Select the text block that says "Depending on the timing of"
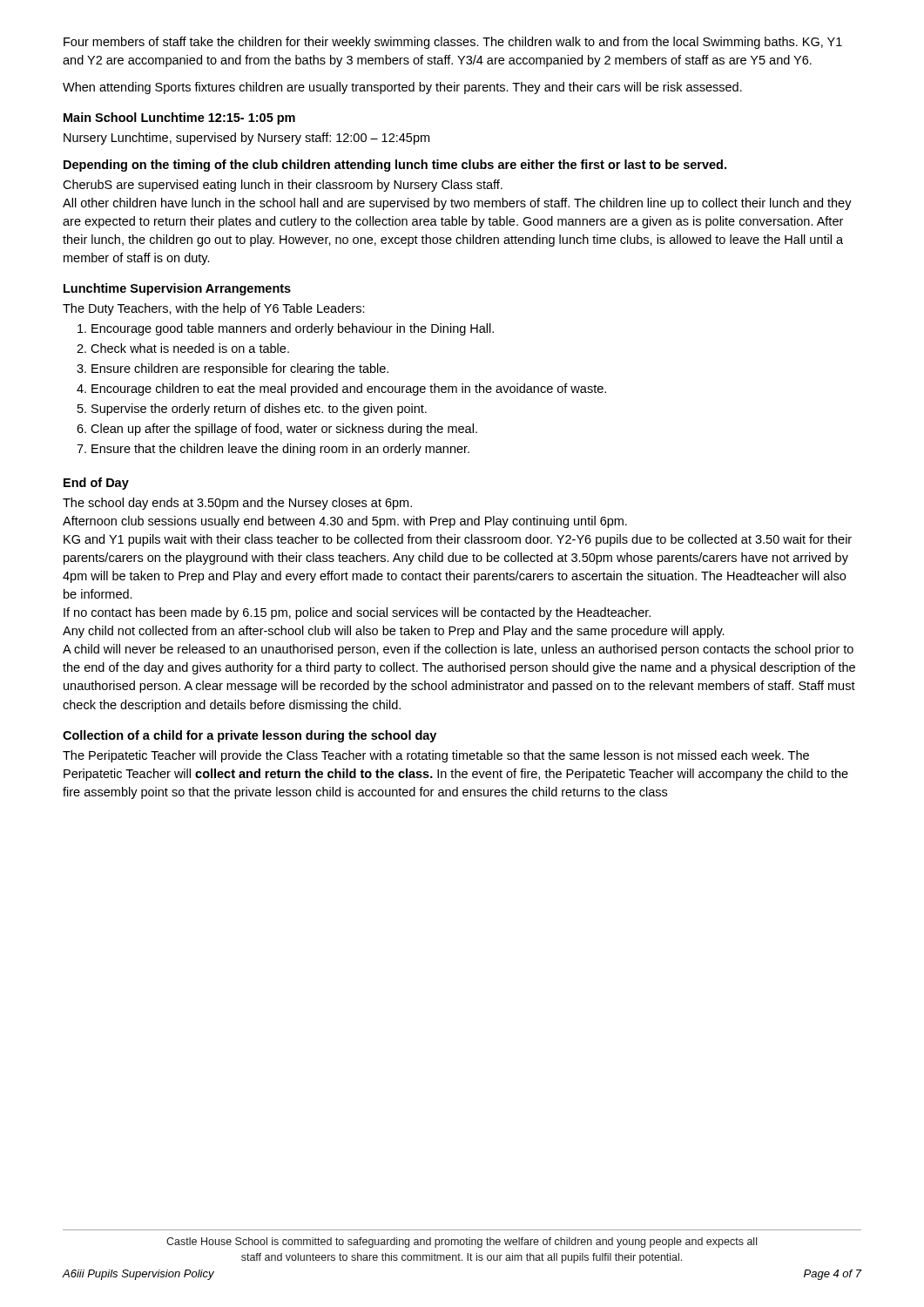Screen dimensions: 1307x924 point(395,165)
